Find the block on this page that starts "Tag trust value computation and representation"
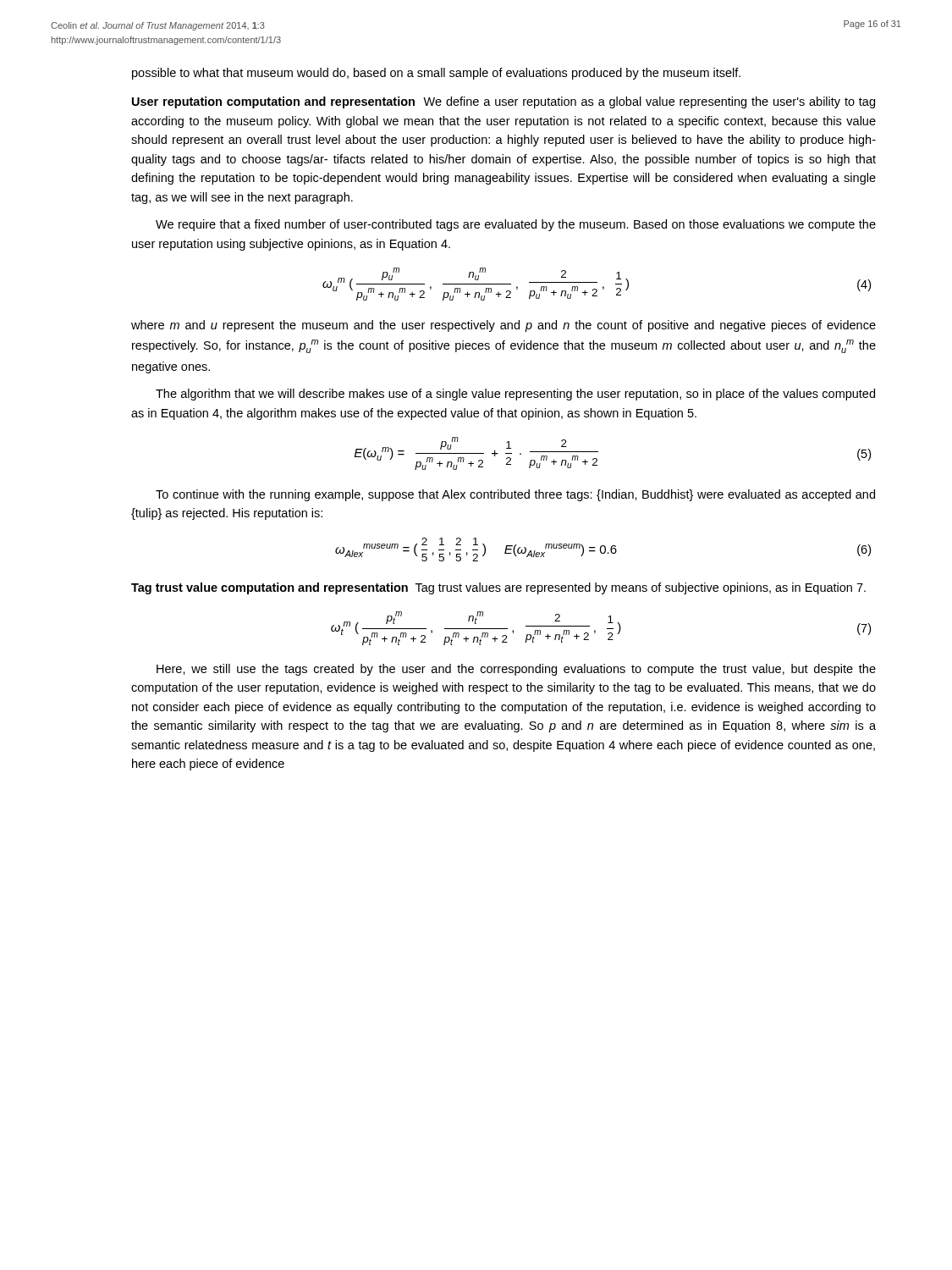The height and width of the screenshot is (1270, 952). pos(499,588)
